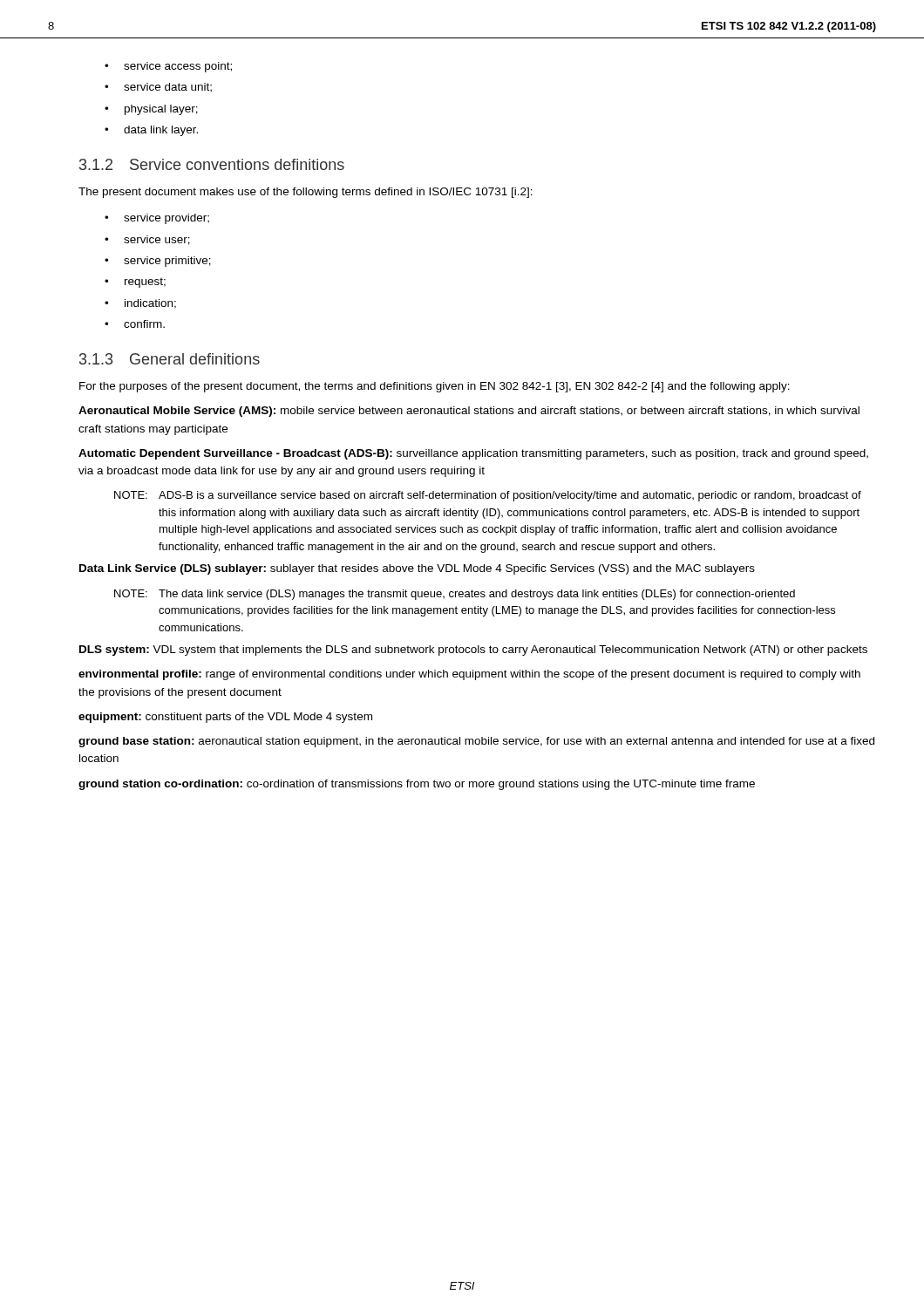
Task: Find the region starting "data link layer."
Action: (x=161, y=129)
